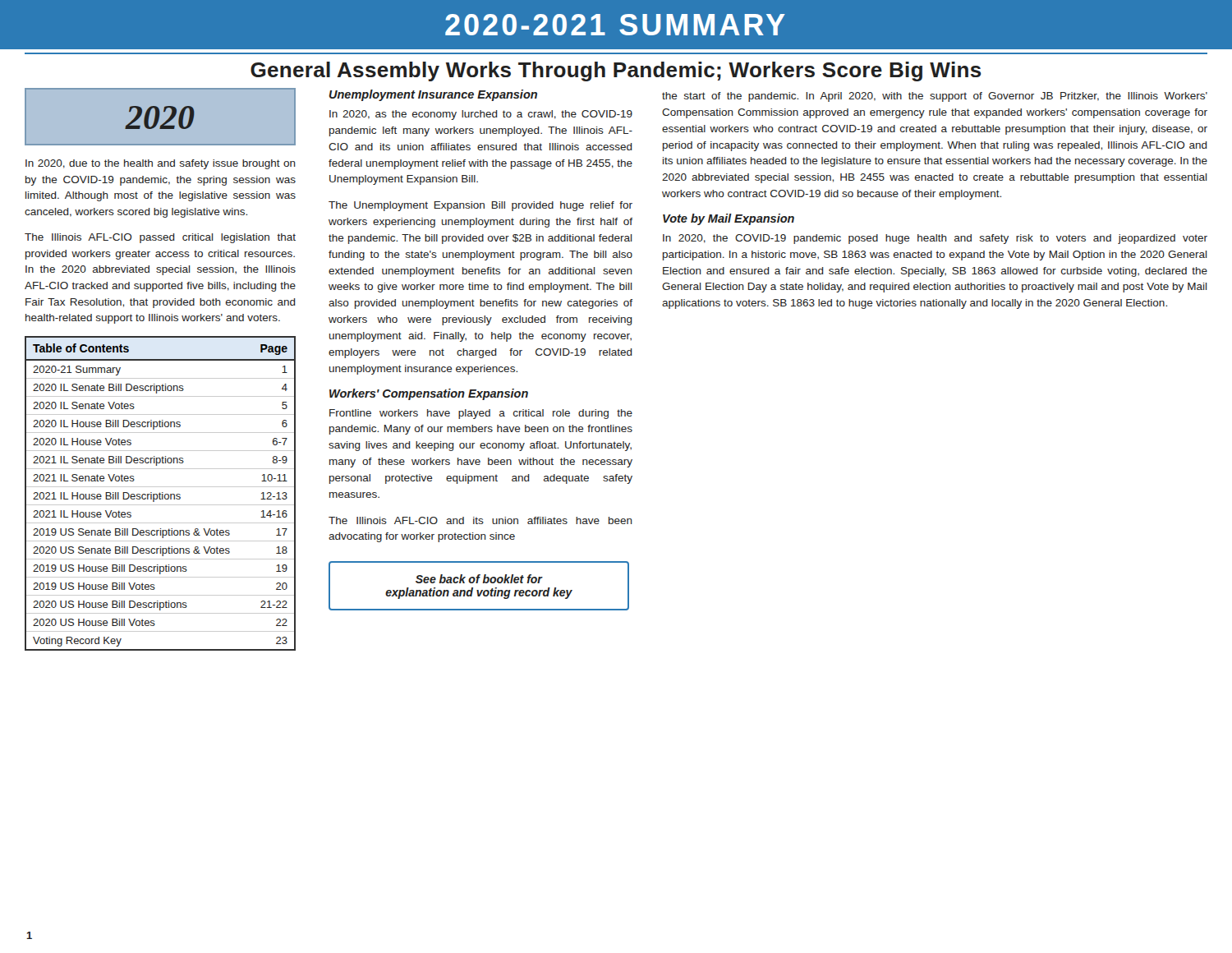Where is the passage that starts "The Illinois AFL-CIO passed critical legislation that"?
Screen dimensions: 953x1232
[x=160, y=277]
